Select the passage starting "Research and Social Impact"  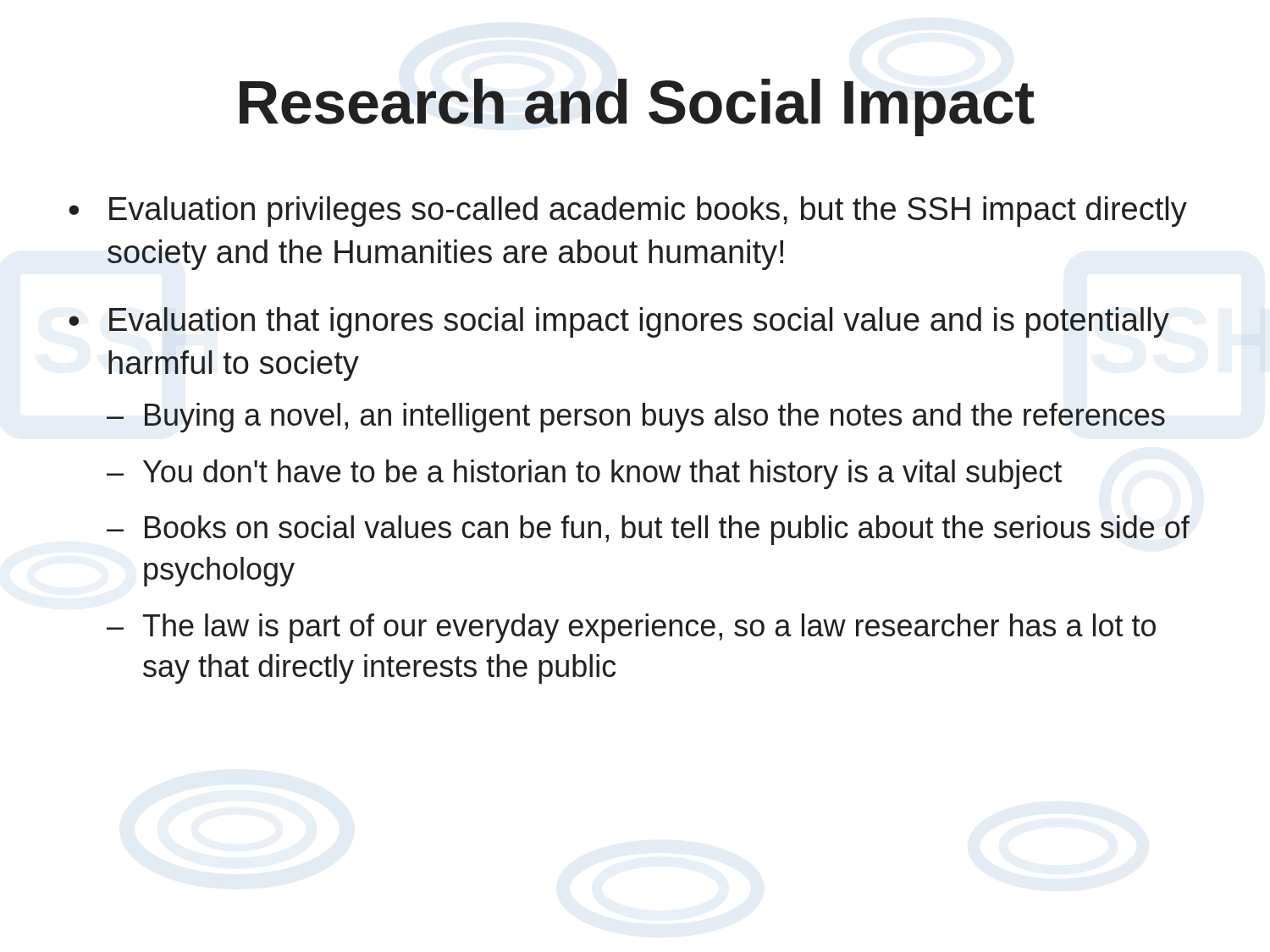[635, 98]
